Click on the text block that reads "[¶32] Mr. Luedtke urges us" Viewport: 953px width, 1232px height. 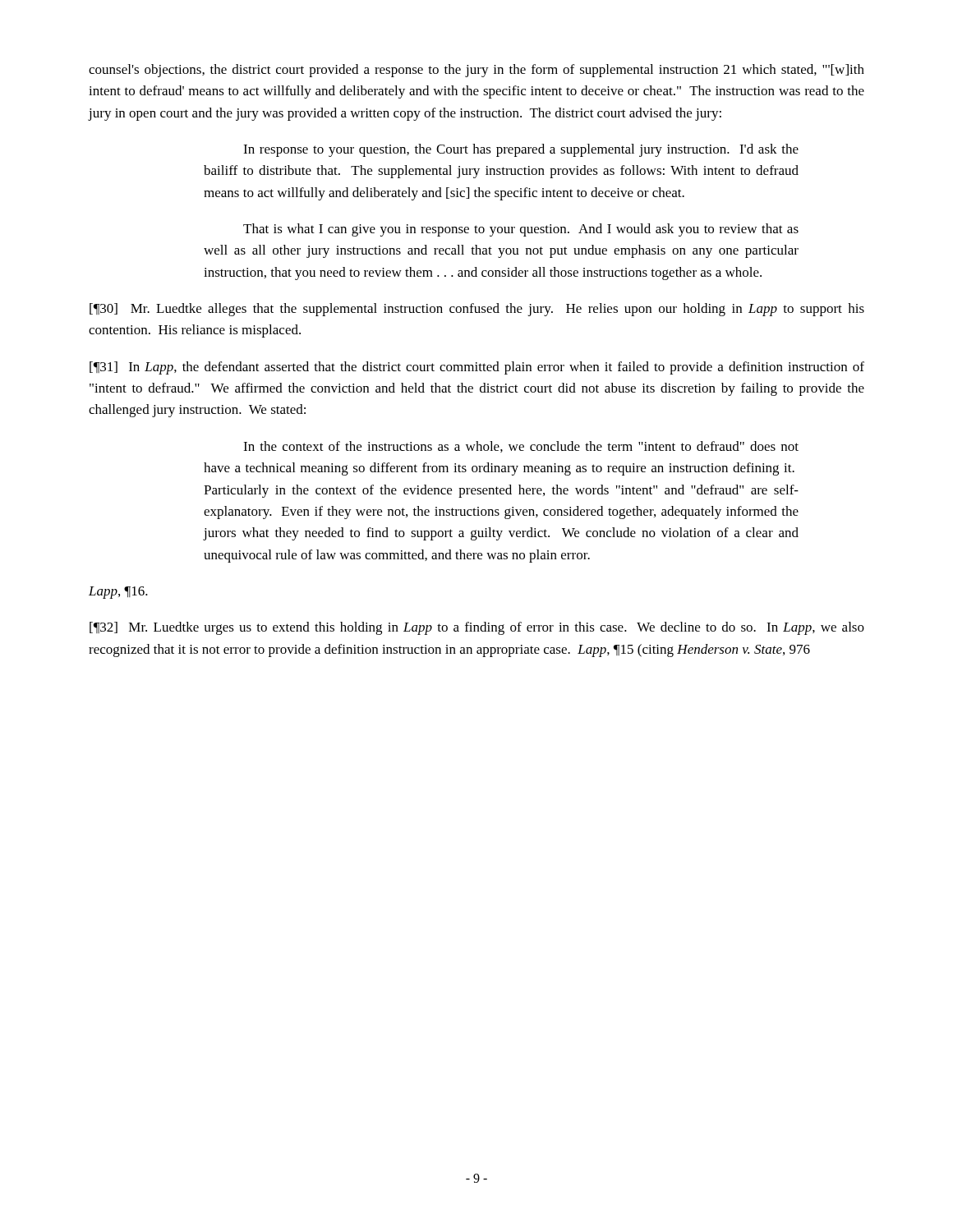tap(476, 638)
